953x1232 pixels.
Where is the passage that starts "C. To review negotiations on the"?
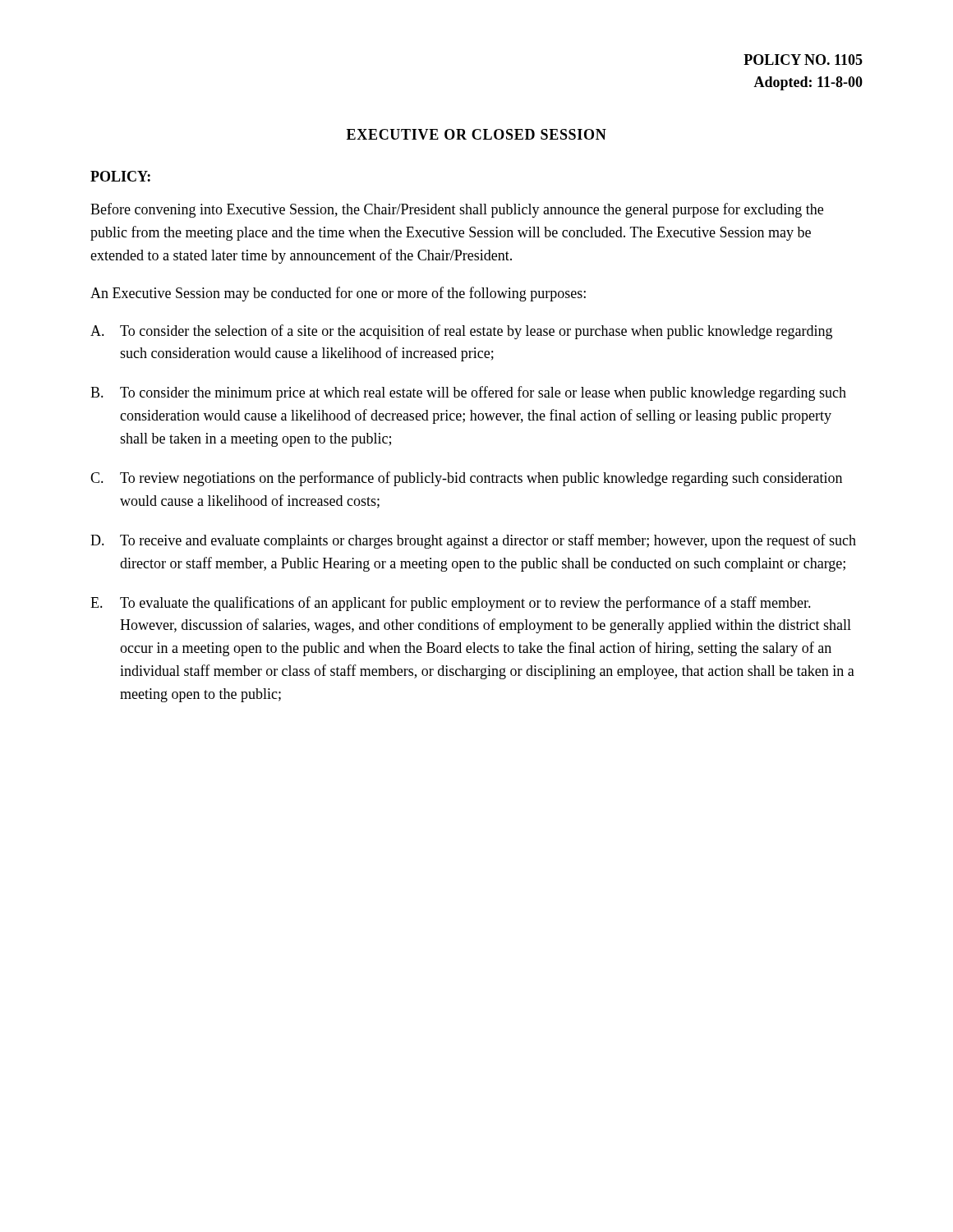tap(476, 490)
